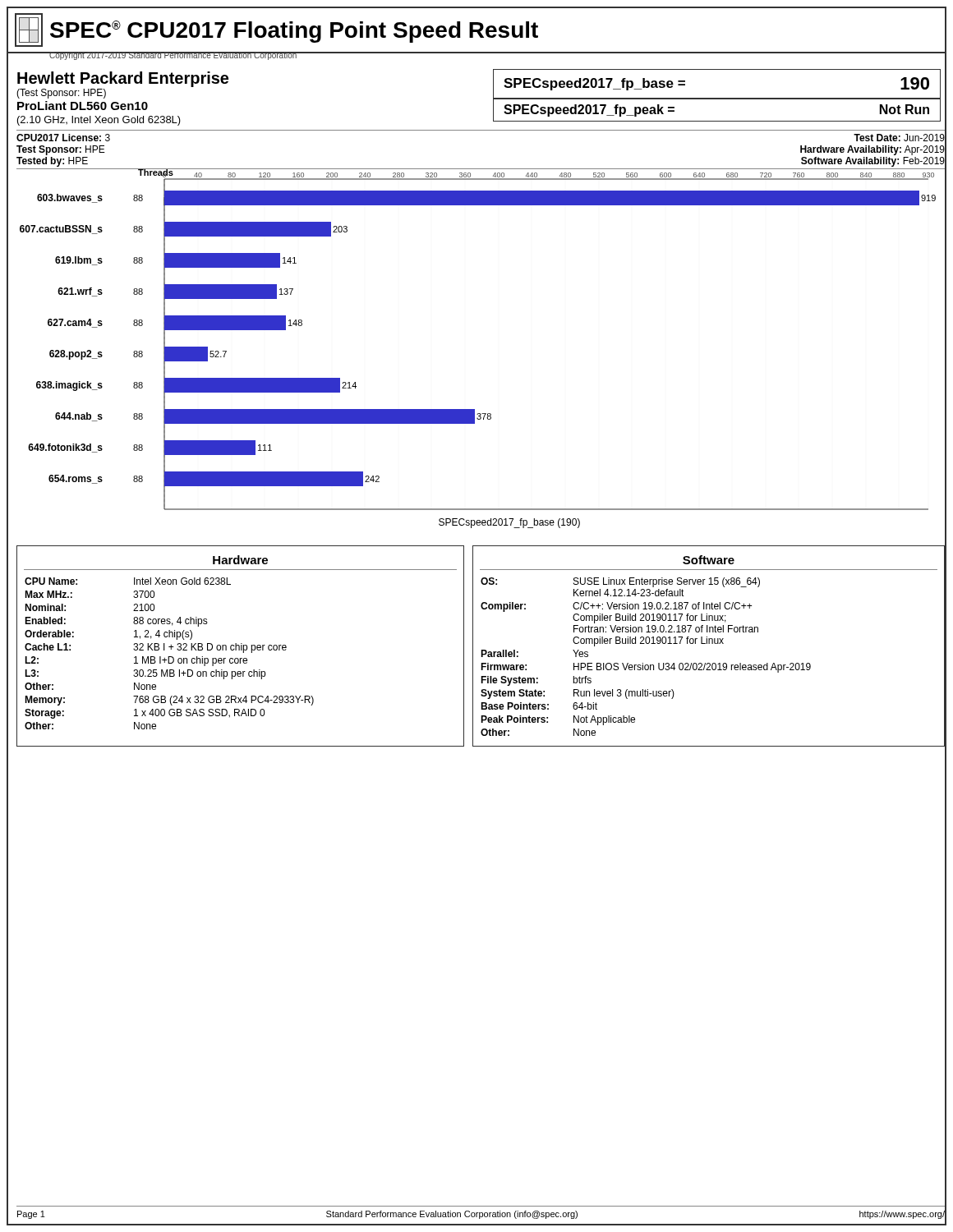Navigate to the region starting "ProLiant DL560 Gen10"

[x=82, y=106]
